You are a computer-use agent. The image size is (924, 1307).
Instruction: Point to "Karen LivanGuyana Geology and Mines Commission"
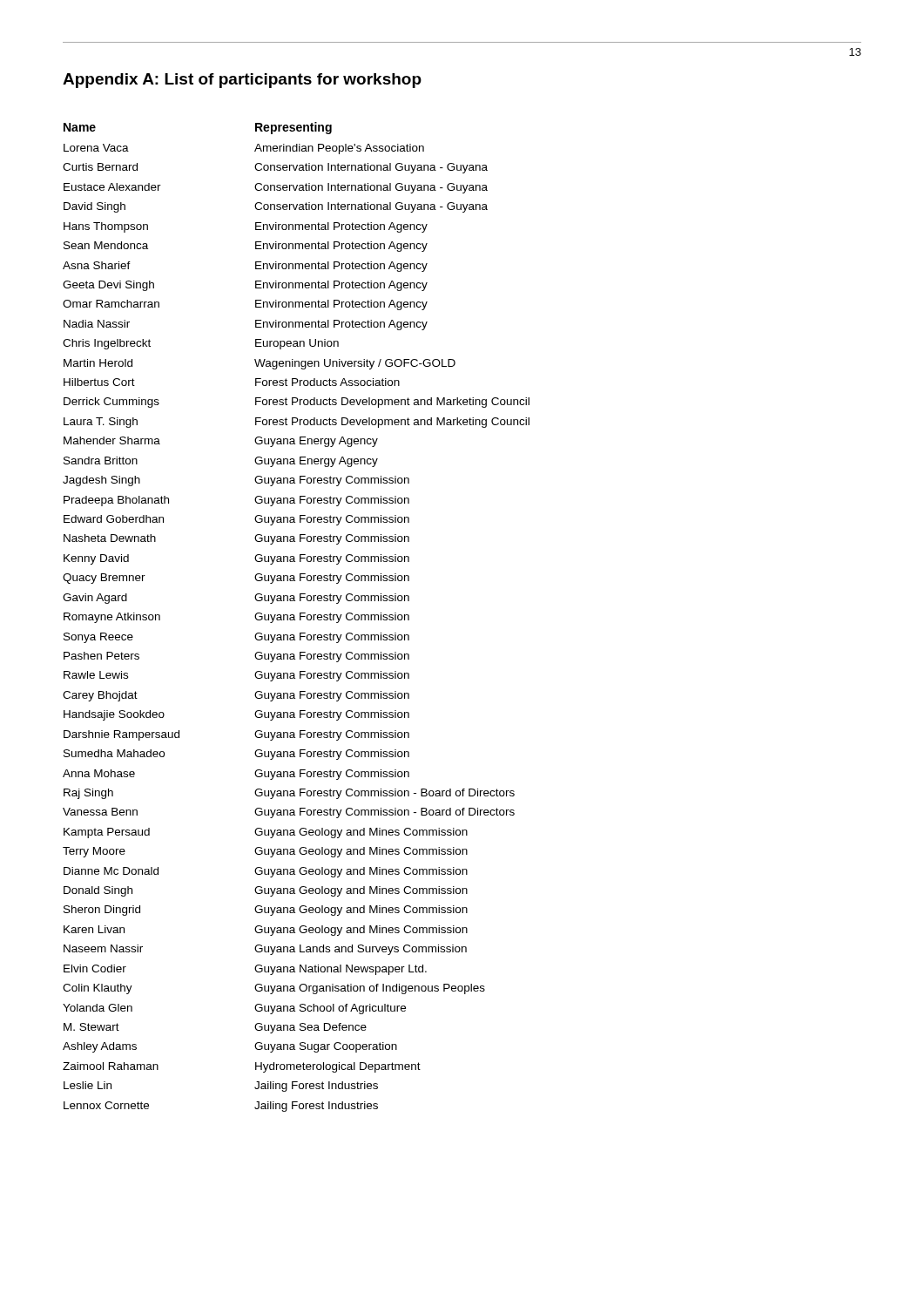click(x=462, y=930)
